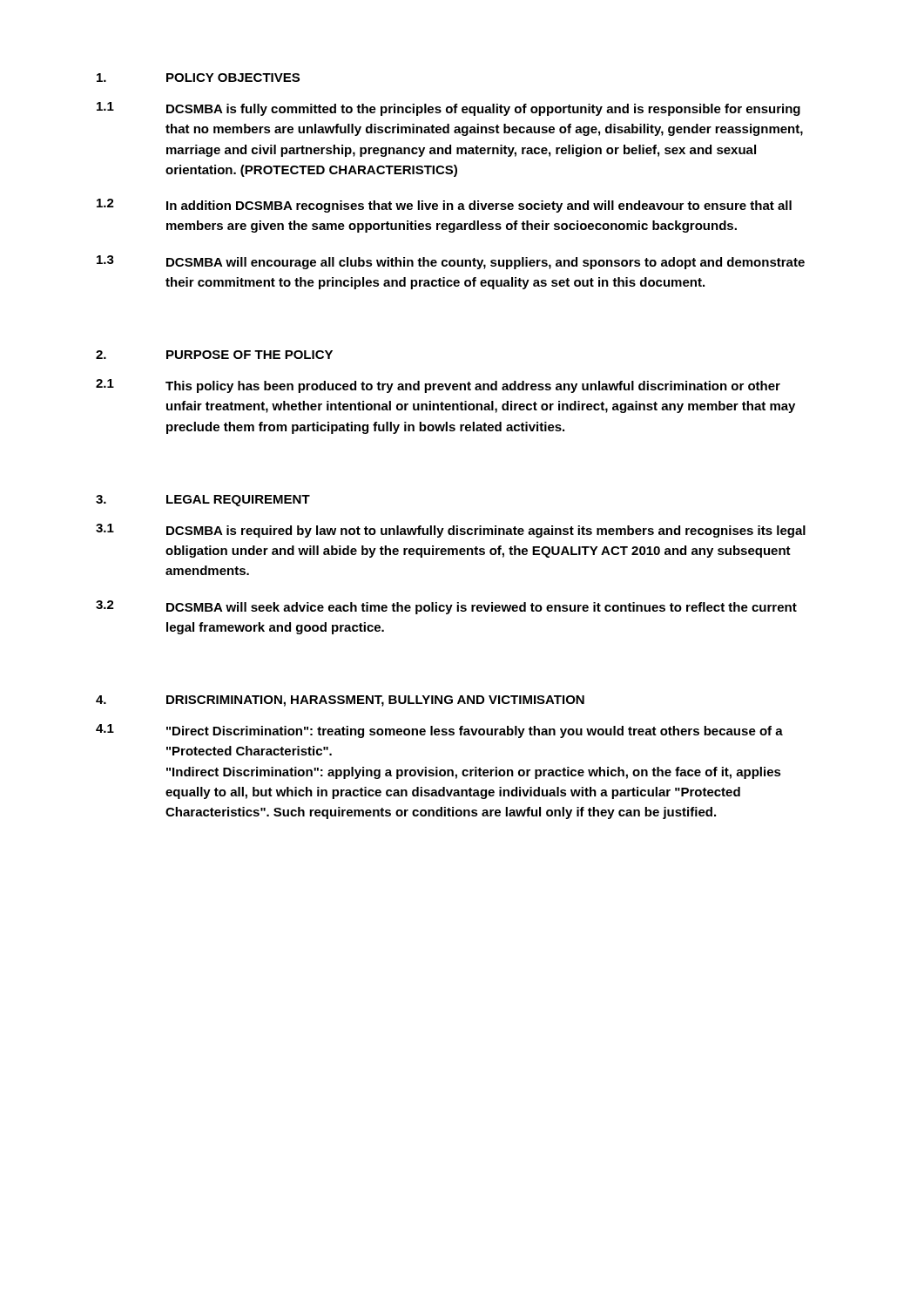
Task: Locate the block of text that opens with "3 DCSMBA will encourage all clubs within the"
Action: [458, 272]
